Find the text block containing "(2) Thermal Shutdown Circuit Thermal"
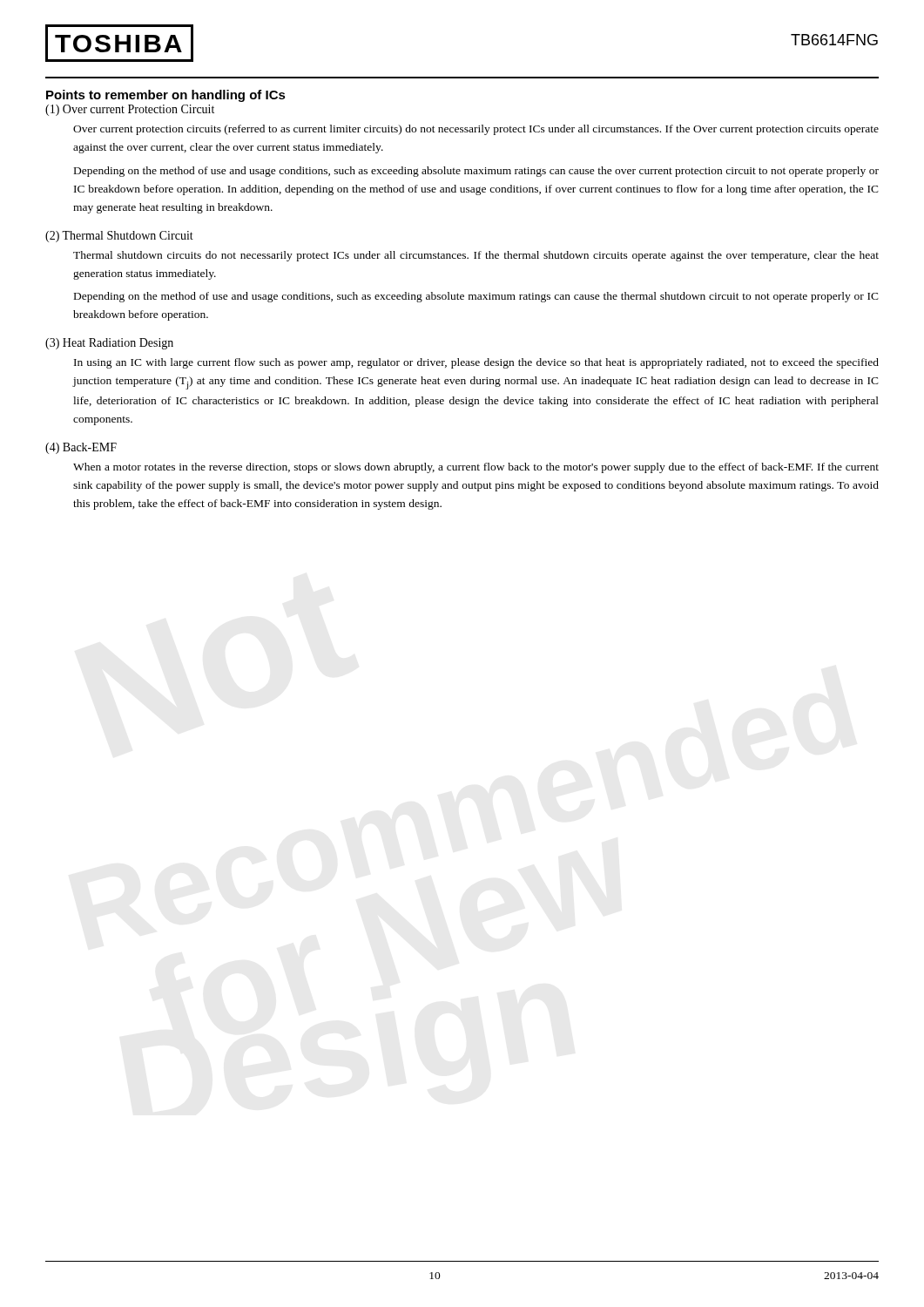 click(119, 237)
